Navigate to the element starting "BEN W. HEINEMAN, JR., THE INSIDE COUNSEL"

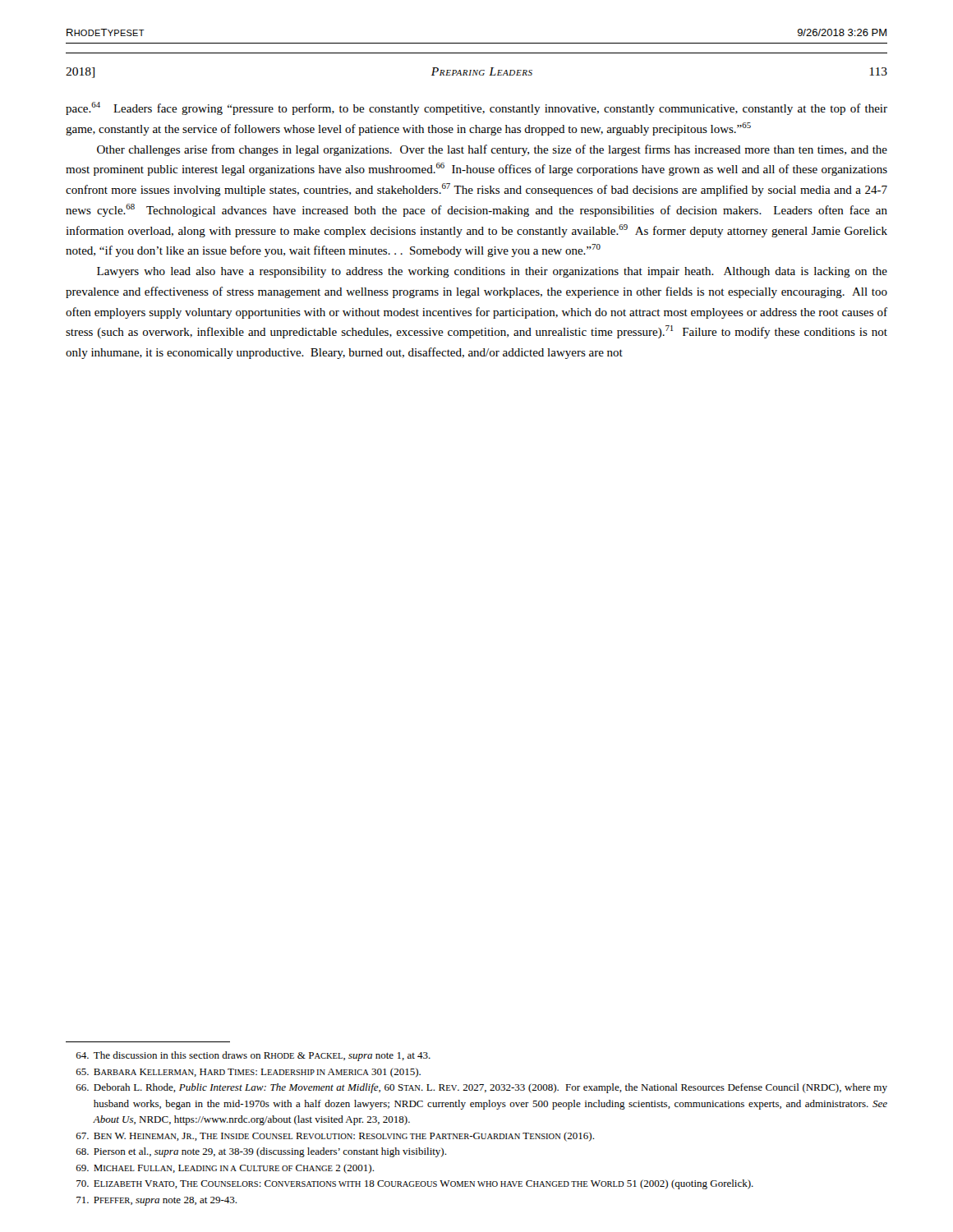pyautogui.click(x=476, y=1135)
